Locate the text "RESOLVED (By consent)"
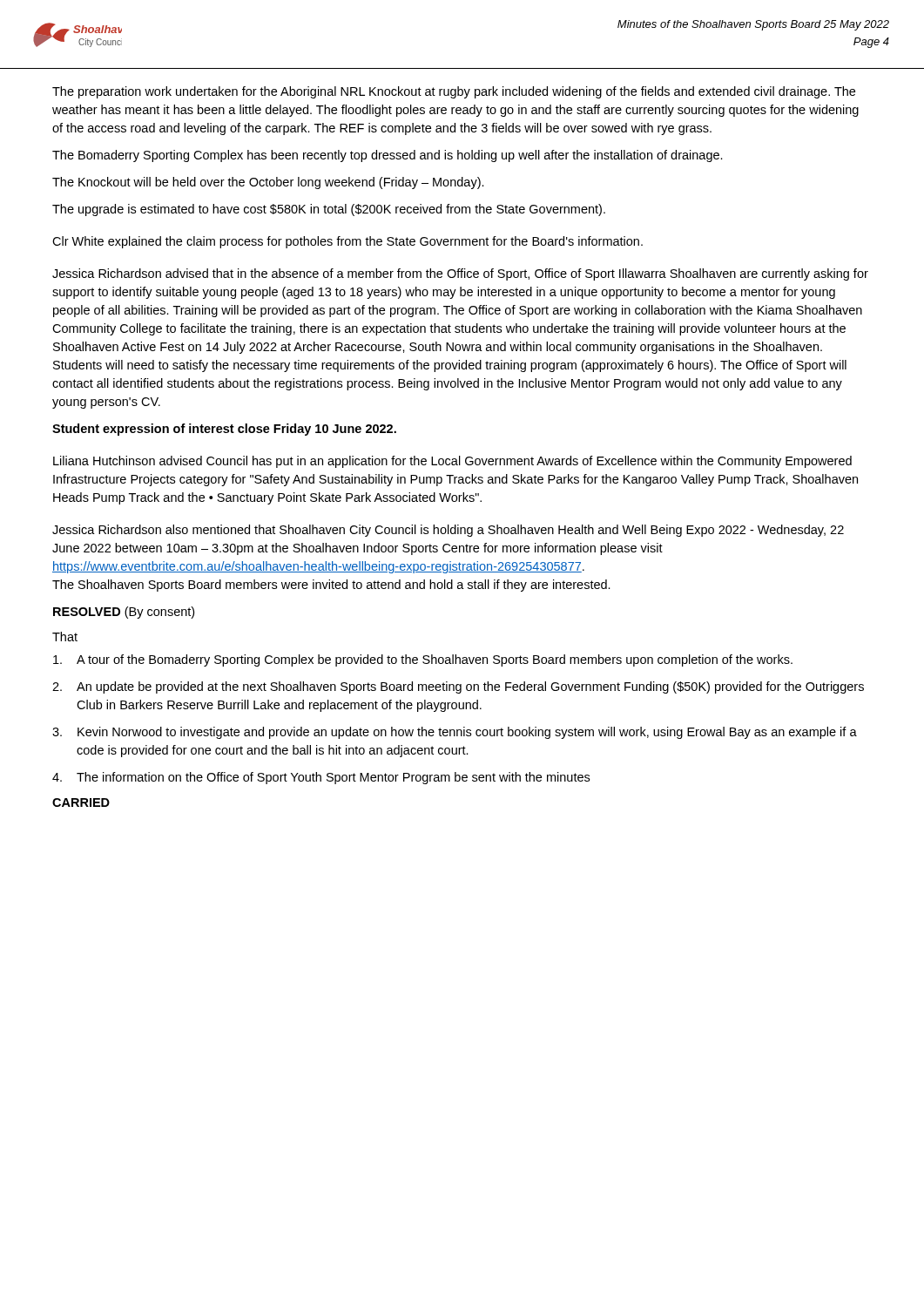Viewport: 924px width, 1307px height. 124,613
